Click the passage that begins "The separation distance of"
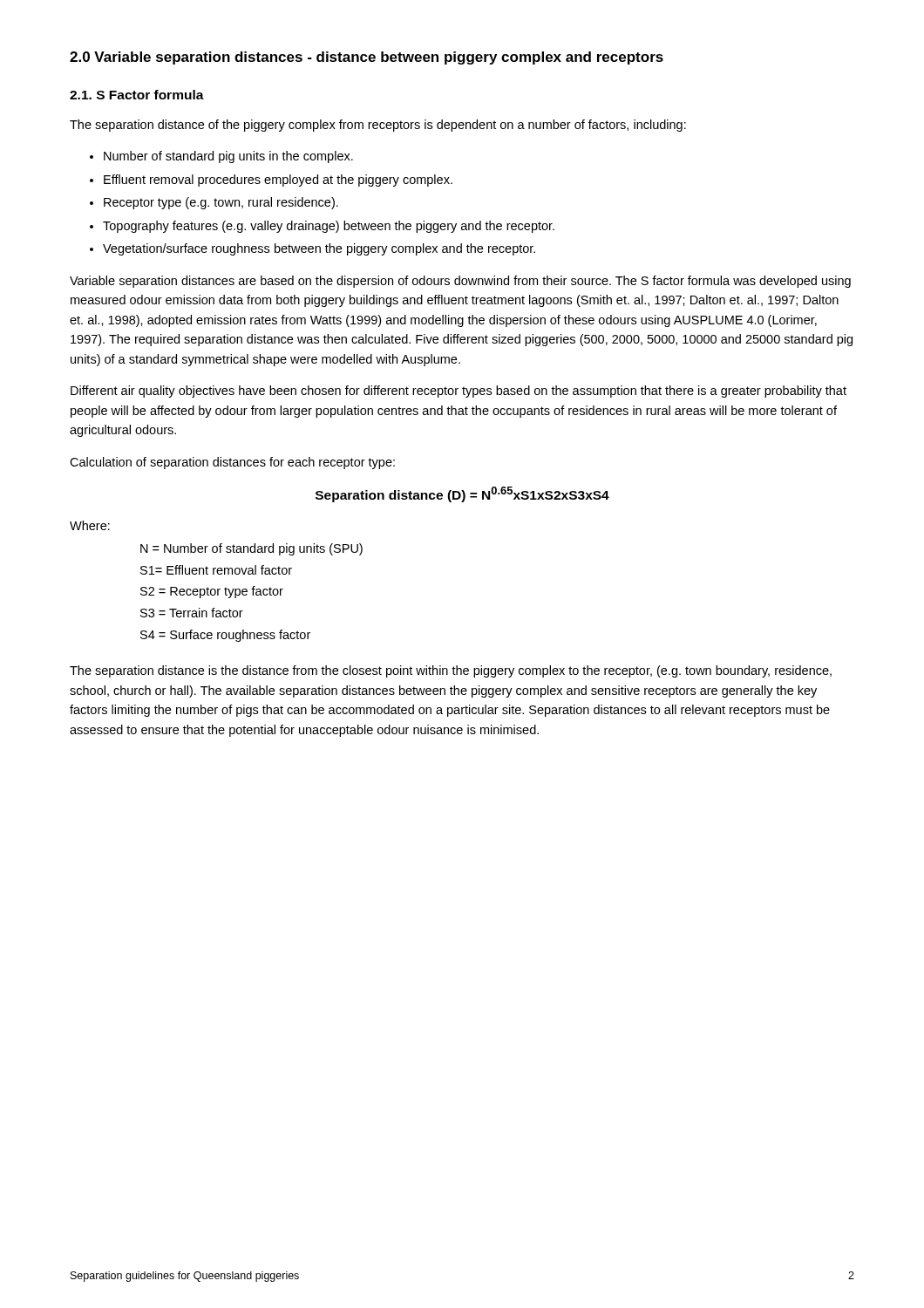Viewport: 924px width, 1308px height. tap(462, 125)
